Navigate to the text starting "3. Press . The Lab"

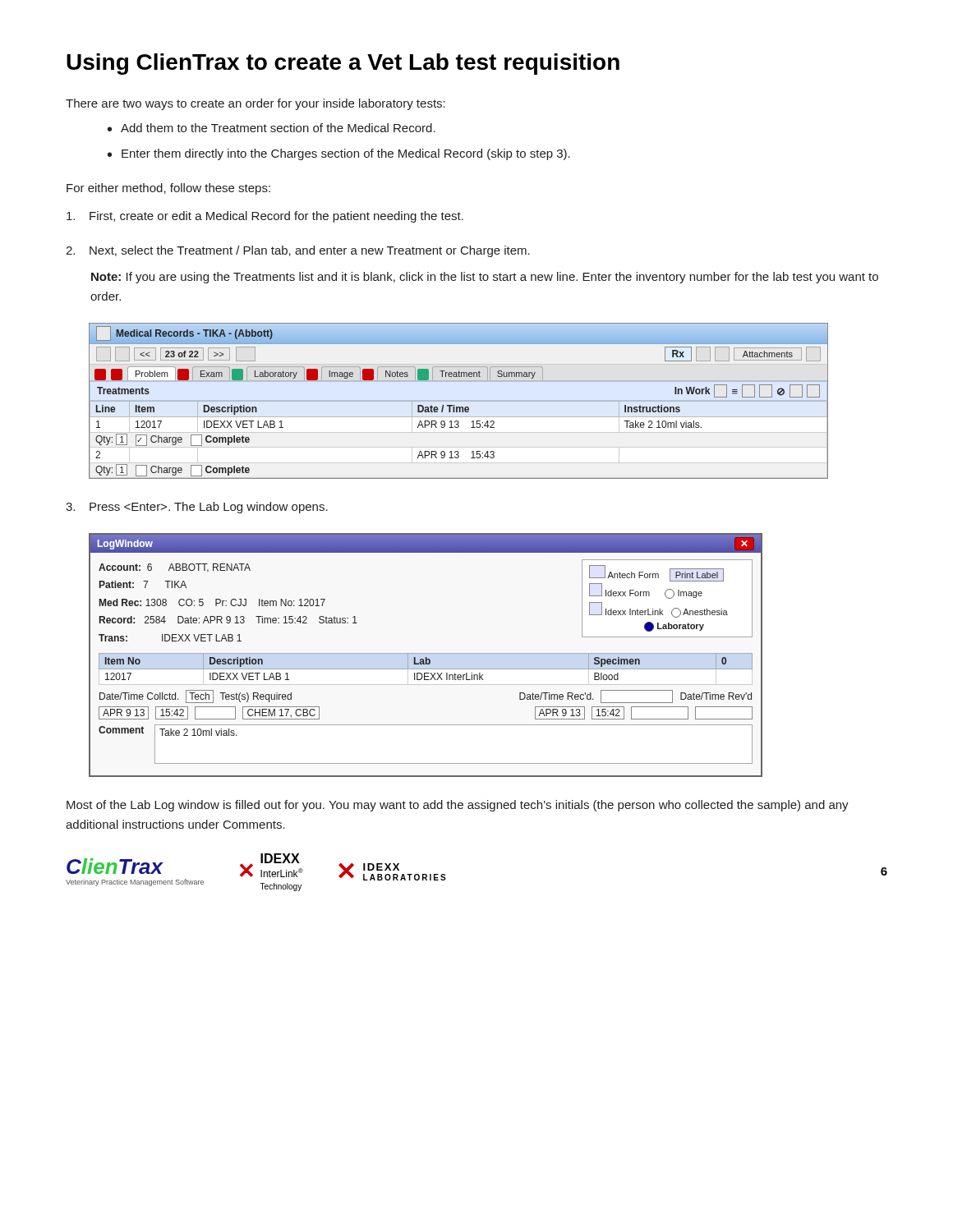click(197, 506)
